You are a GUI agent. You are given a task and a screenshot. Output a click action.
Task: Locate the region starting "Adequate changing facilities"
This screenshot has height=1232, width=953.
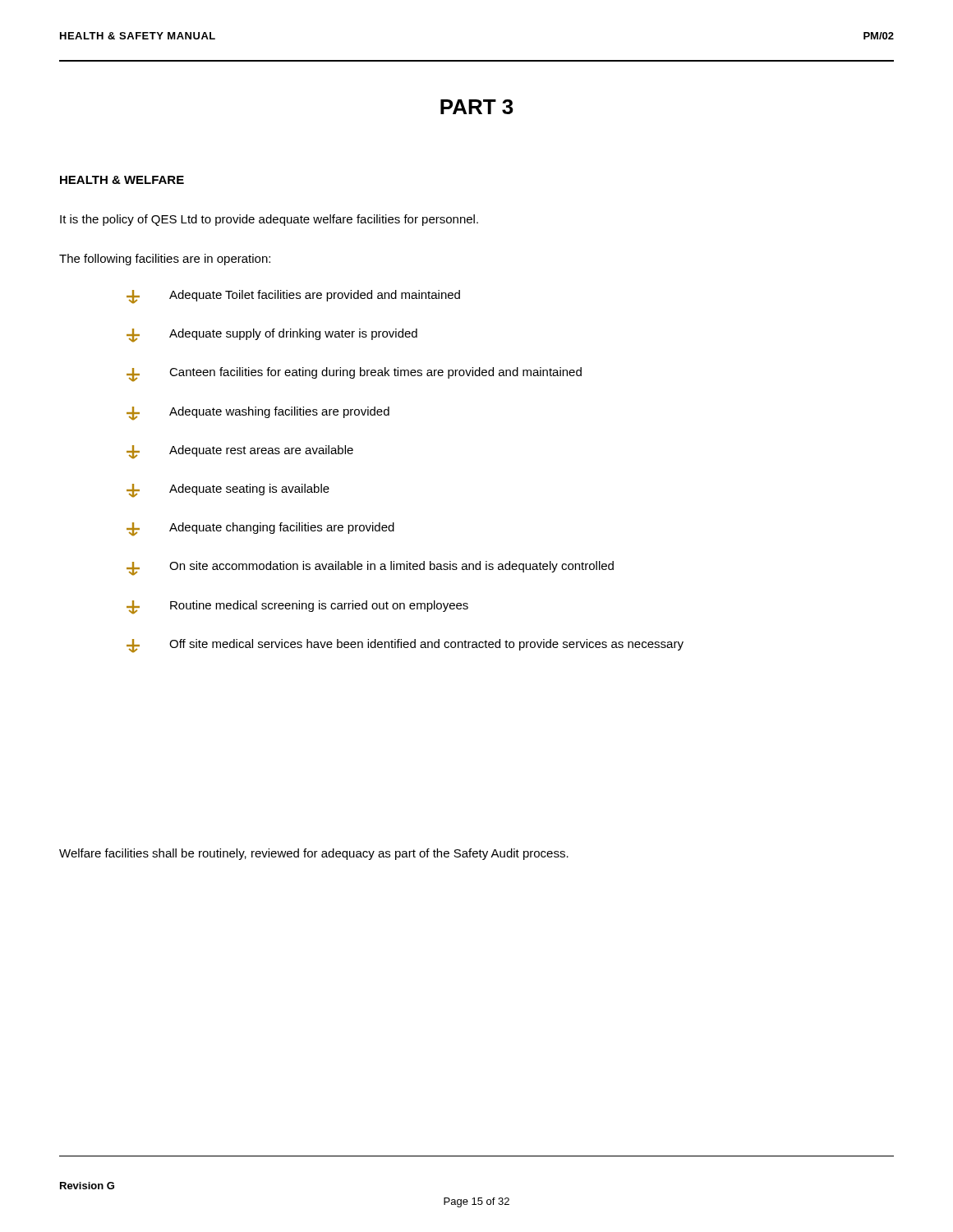[x=260, y=529]
